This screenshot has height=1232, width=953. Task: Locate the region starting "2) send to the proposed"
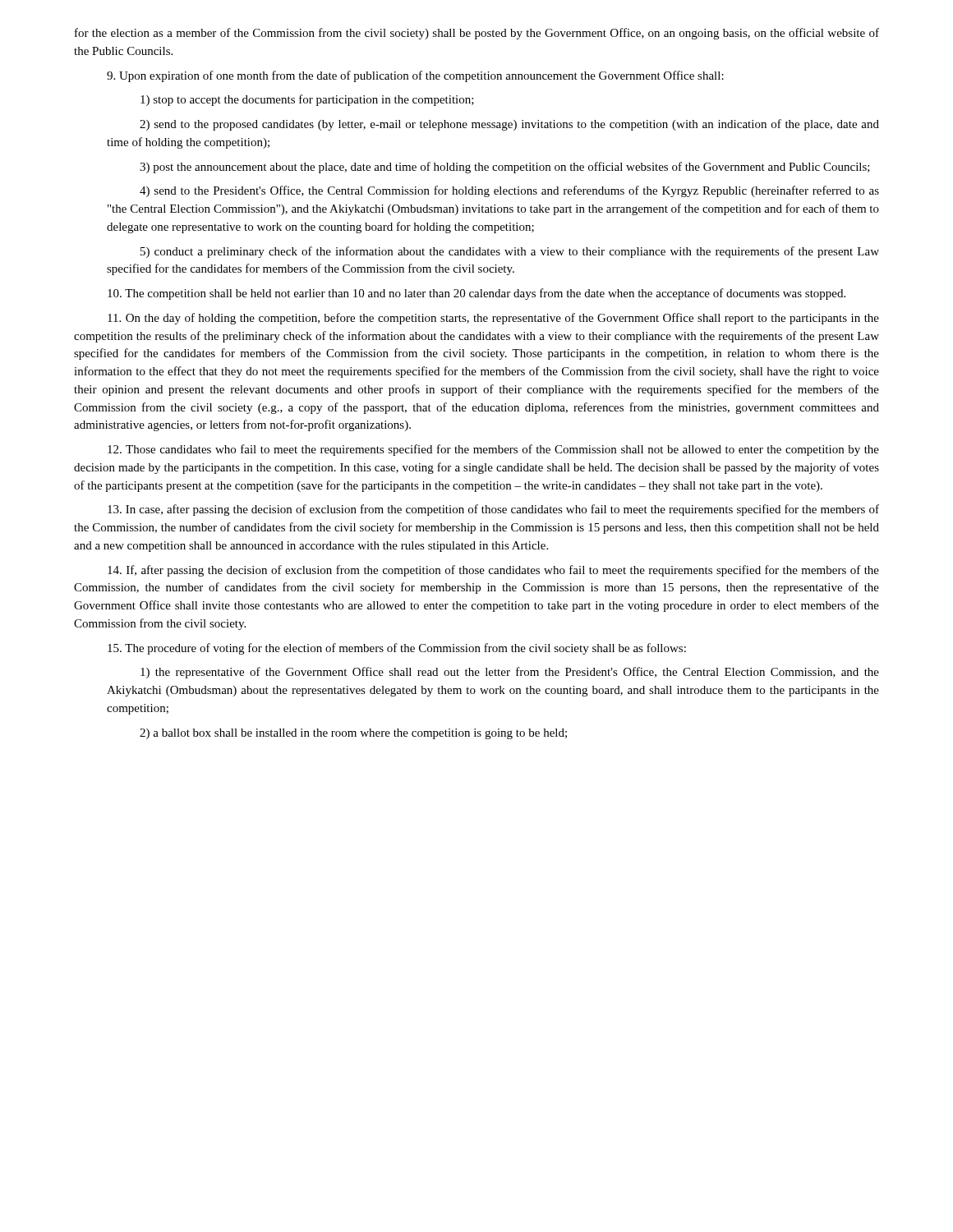click(493, 133)
